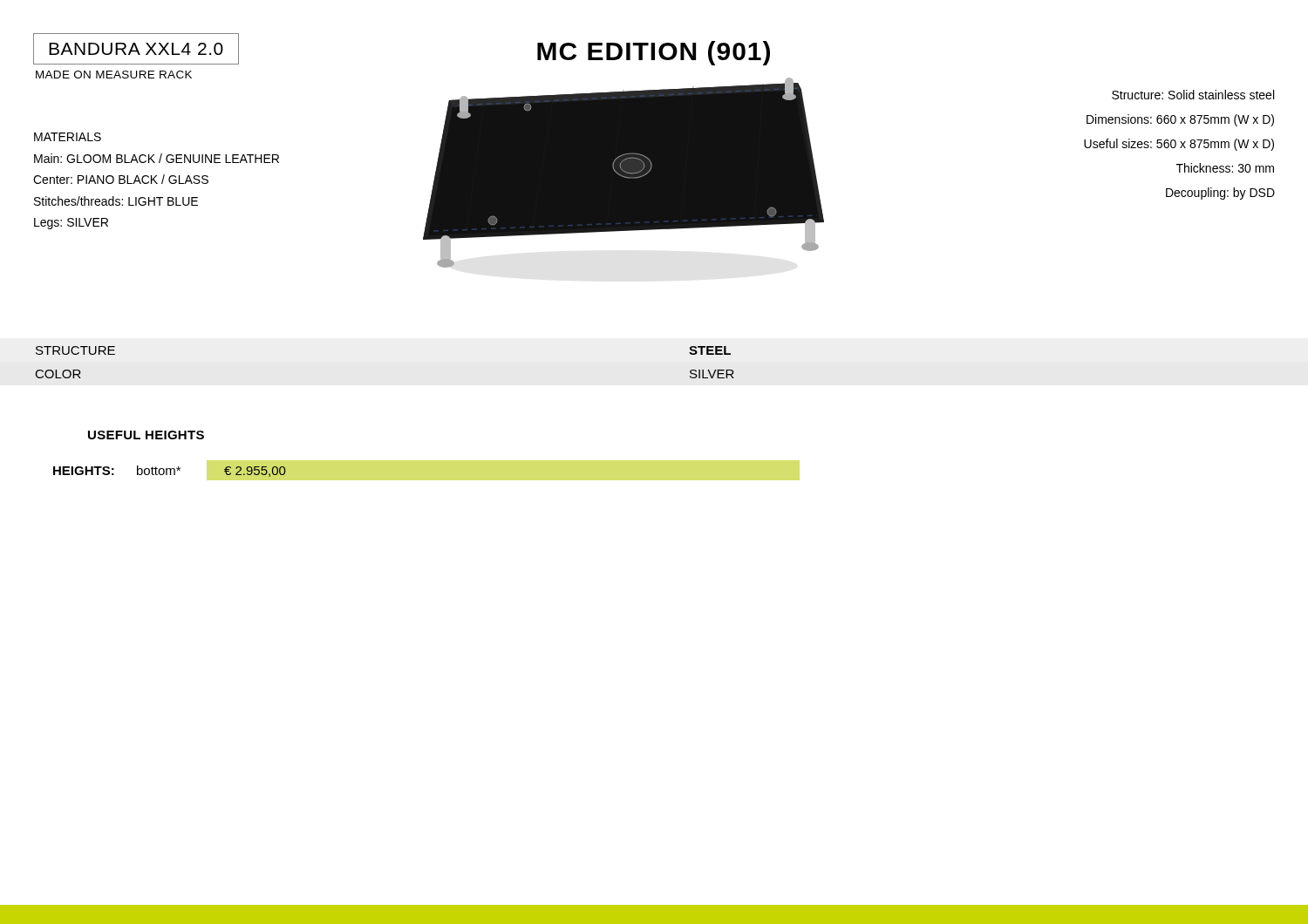Locate the photo
Image resolution: width=1308 pixels, height=924 pixels.
[624, 168]
